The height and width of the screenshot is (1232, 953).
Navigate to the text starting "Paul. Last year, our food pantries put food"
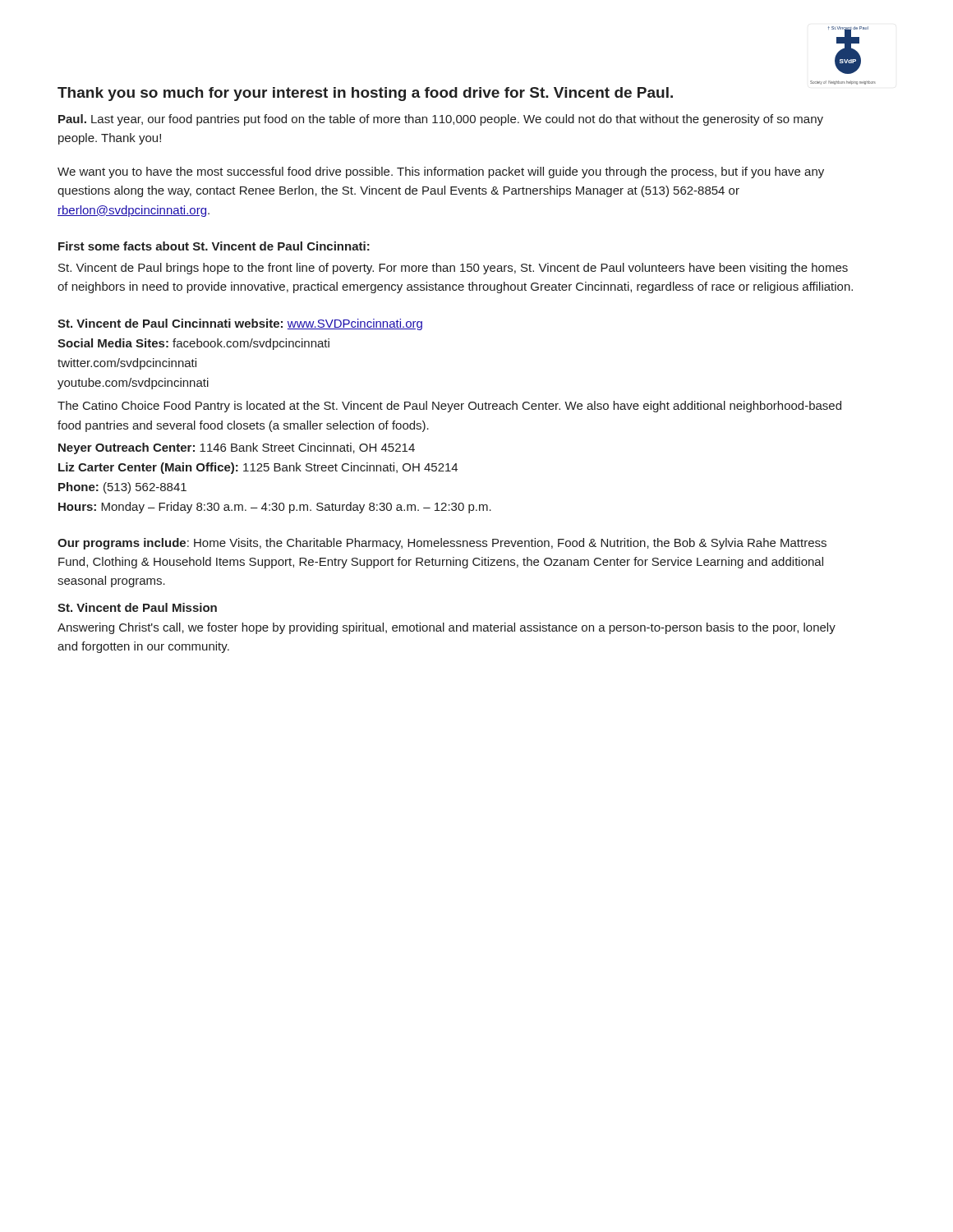tap(440, 128)
